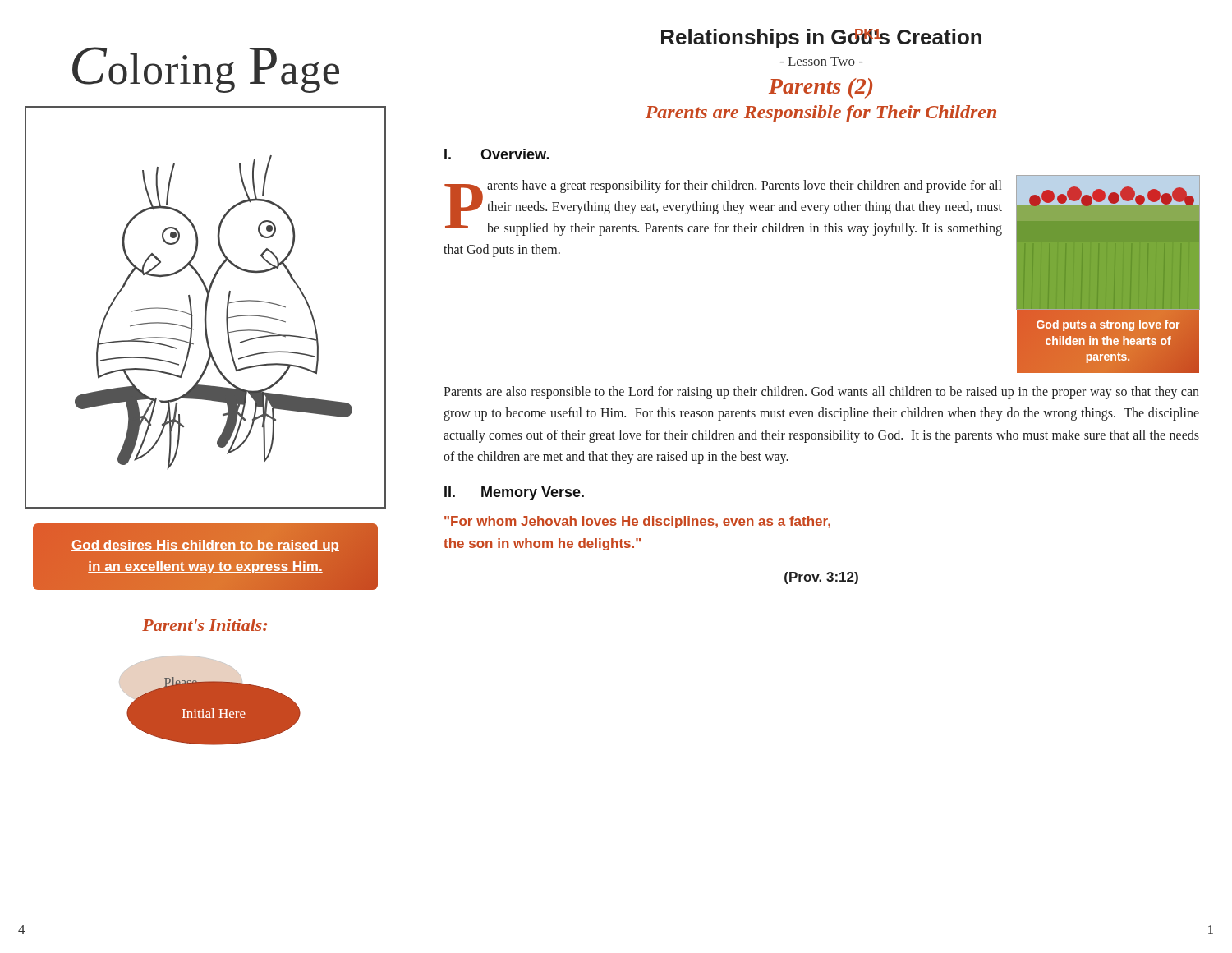Viewport: 1232px width, 953px height.
Task: Locate the text block starting "God puts a strong love"
Action: click(x=1108, y=341)
